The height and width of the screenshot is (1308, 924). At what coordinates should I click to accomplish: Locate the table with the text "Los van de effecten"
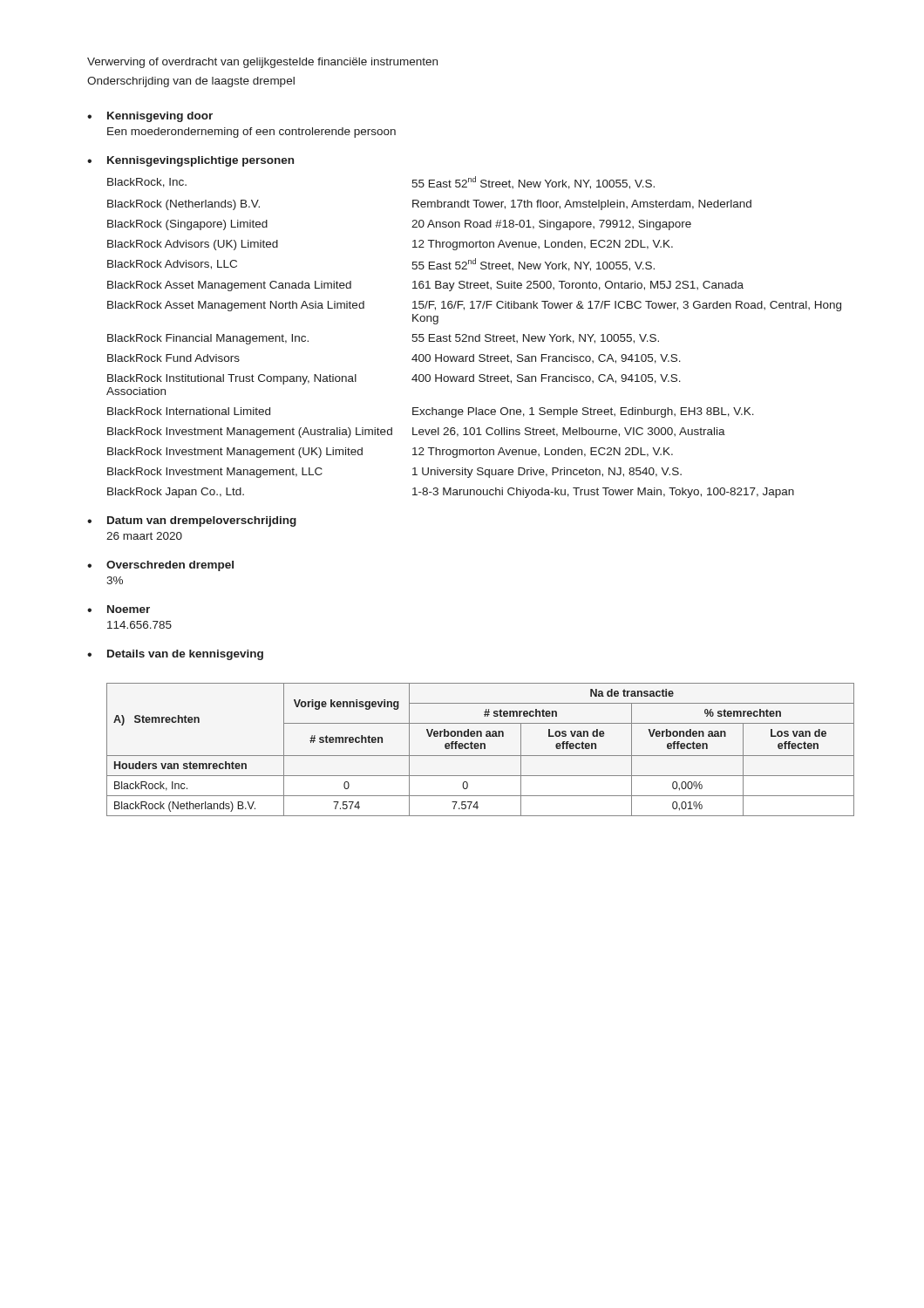pyautogui.click(x=480, y=750)
